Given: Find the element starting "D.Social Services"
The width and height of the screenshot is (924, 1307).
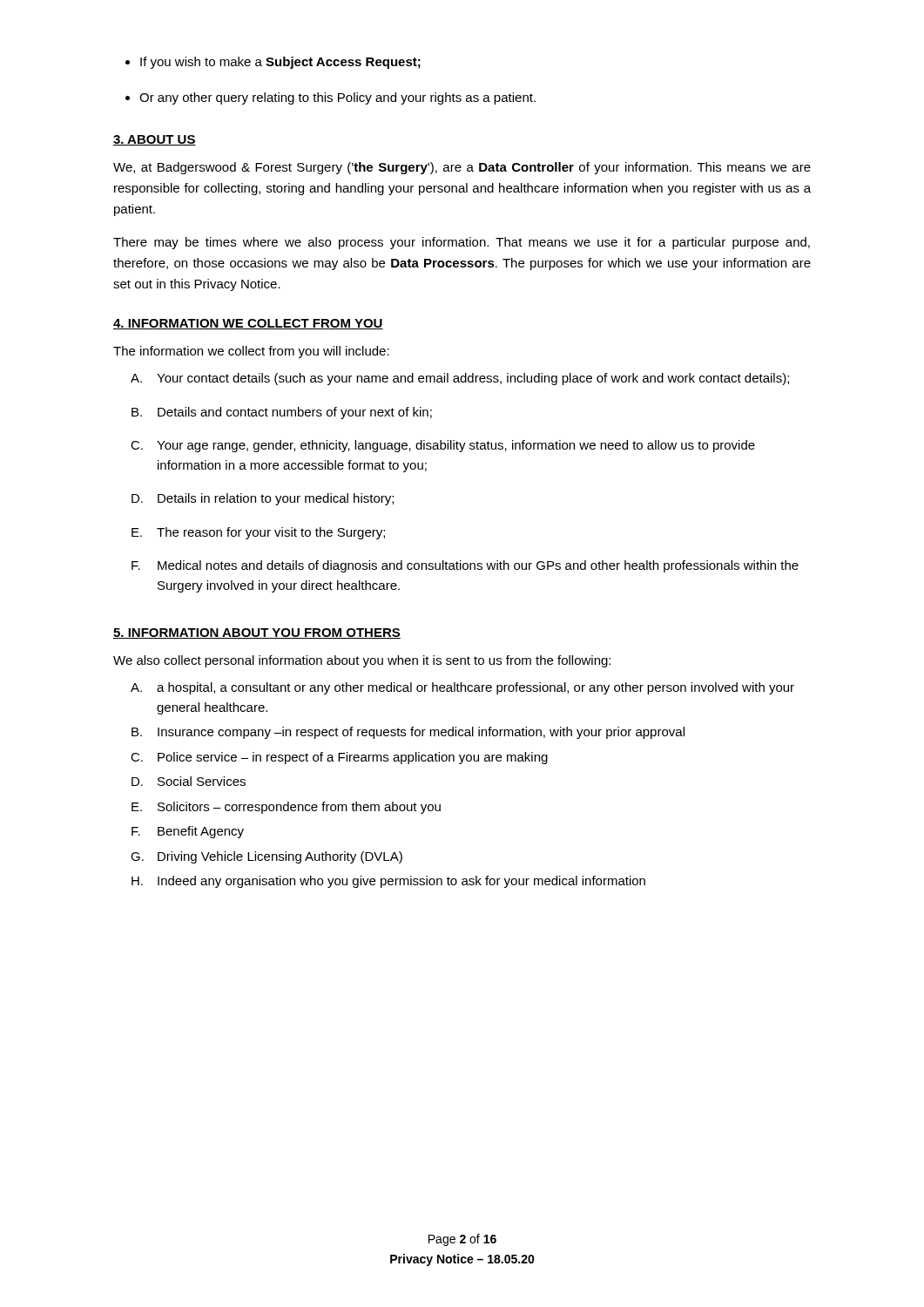Looking at the screenshot, I should [x=189, y=781].
